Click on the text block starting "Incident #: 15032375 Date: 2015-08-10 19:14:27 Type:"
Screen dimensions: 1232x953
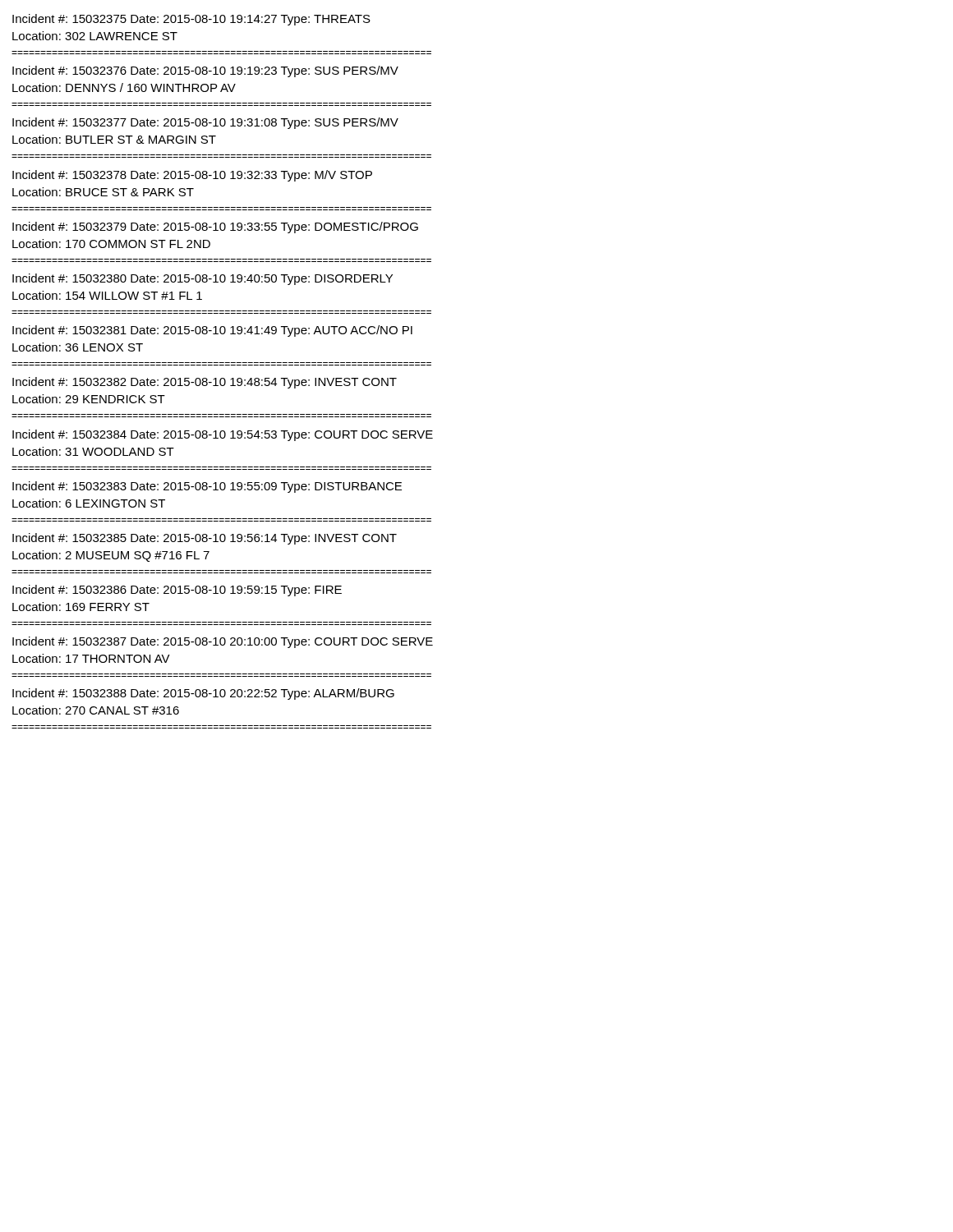pyautogui.click(x=191, y=20)
